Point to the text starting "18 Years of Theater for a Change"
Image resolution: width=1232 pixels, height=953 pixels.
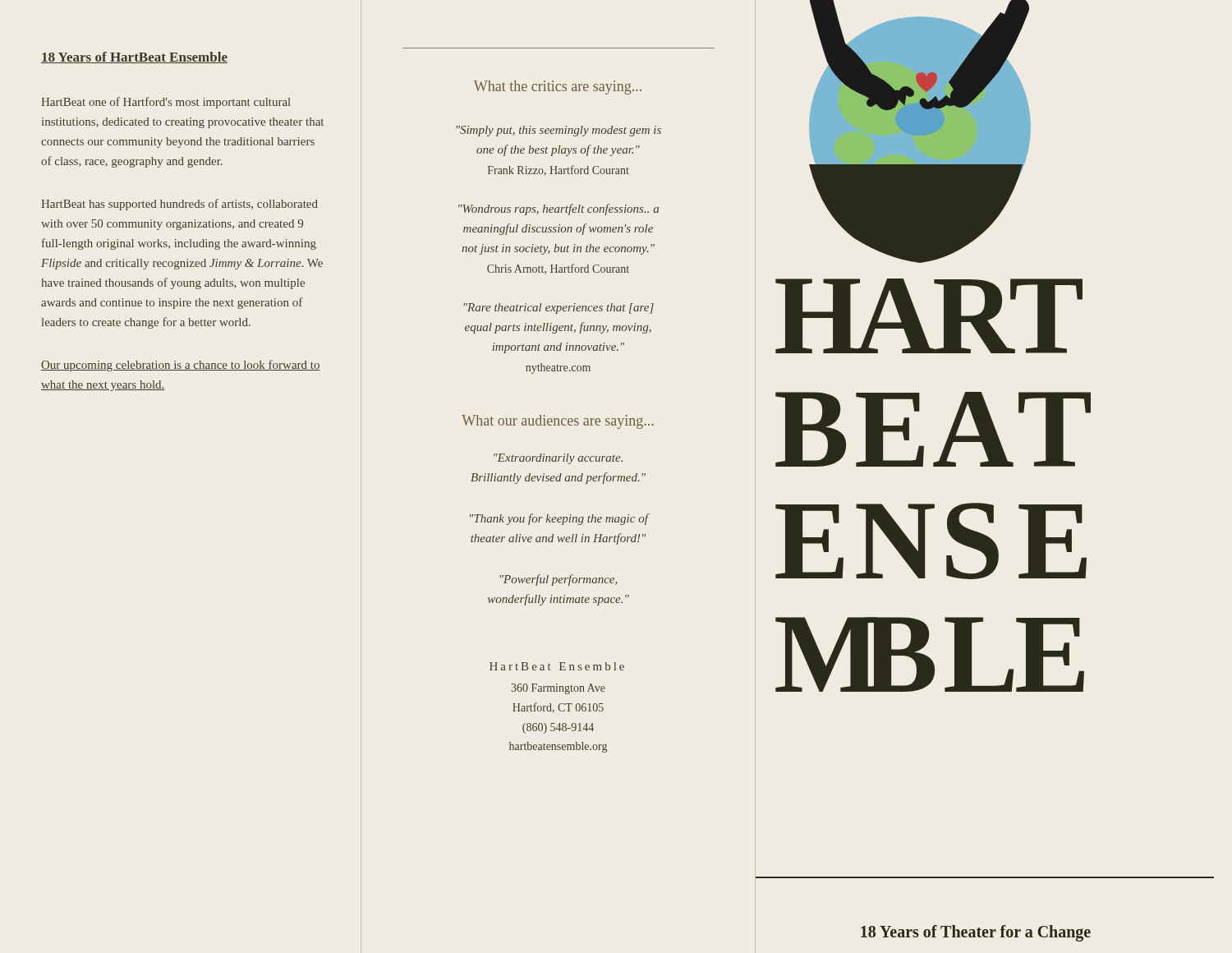pyautogui.click(x=975, y=932)
